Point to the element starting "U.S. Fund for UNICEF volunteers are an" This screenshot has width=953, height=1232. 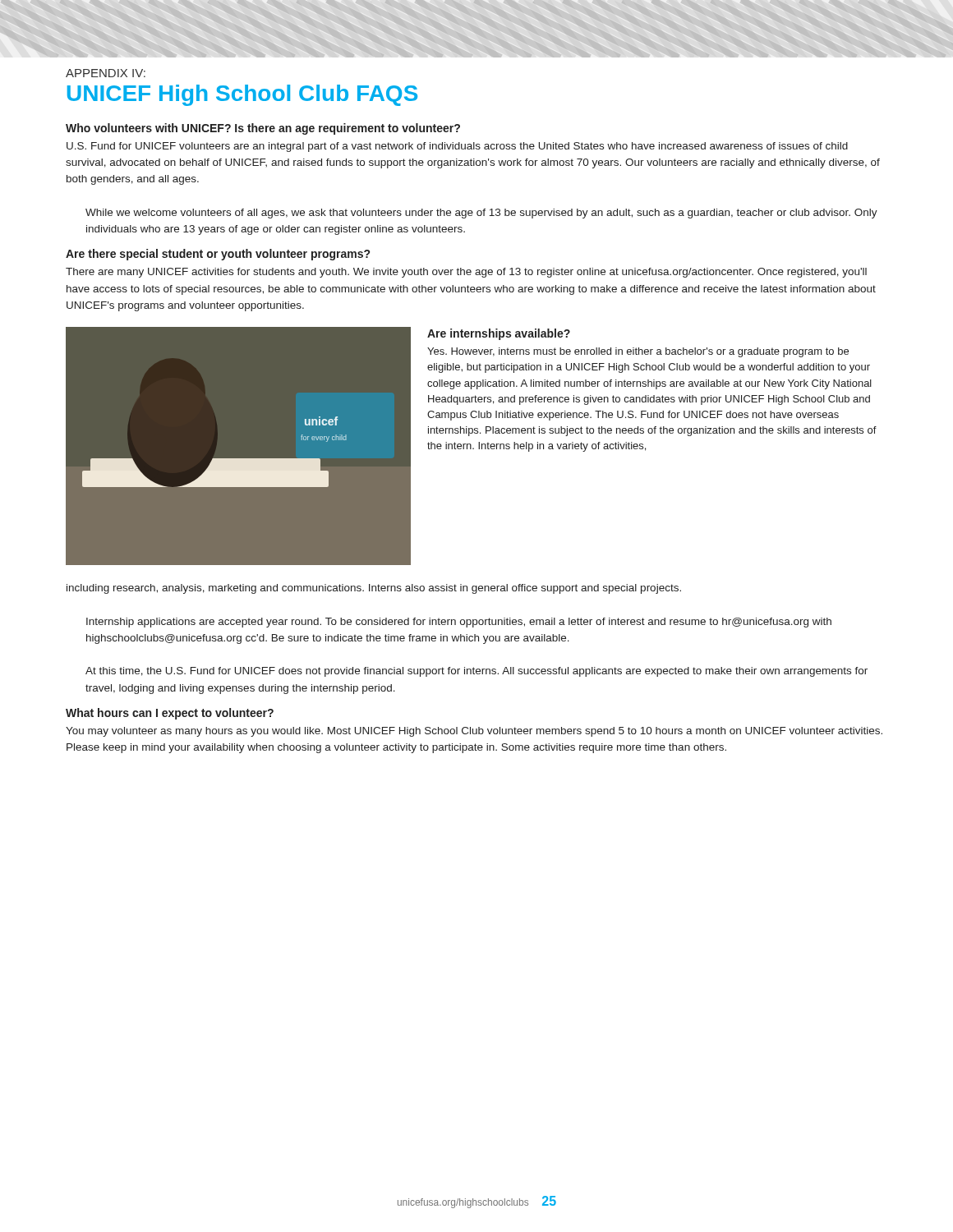point(457,147)
